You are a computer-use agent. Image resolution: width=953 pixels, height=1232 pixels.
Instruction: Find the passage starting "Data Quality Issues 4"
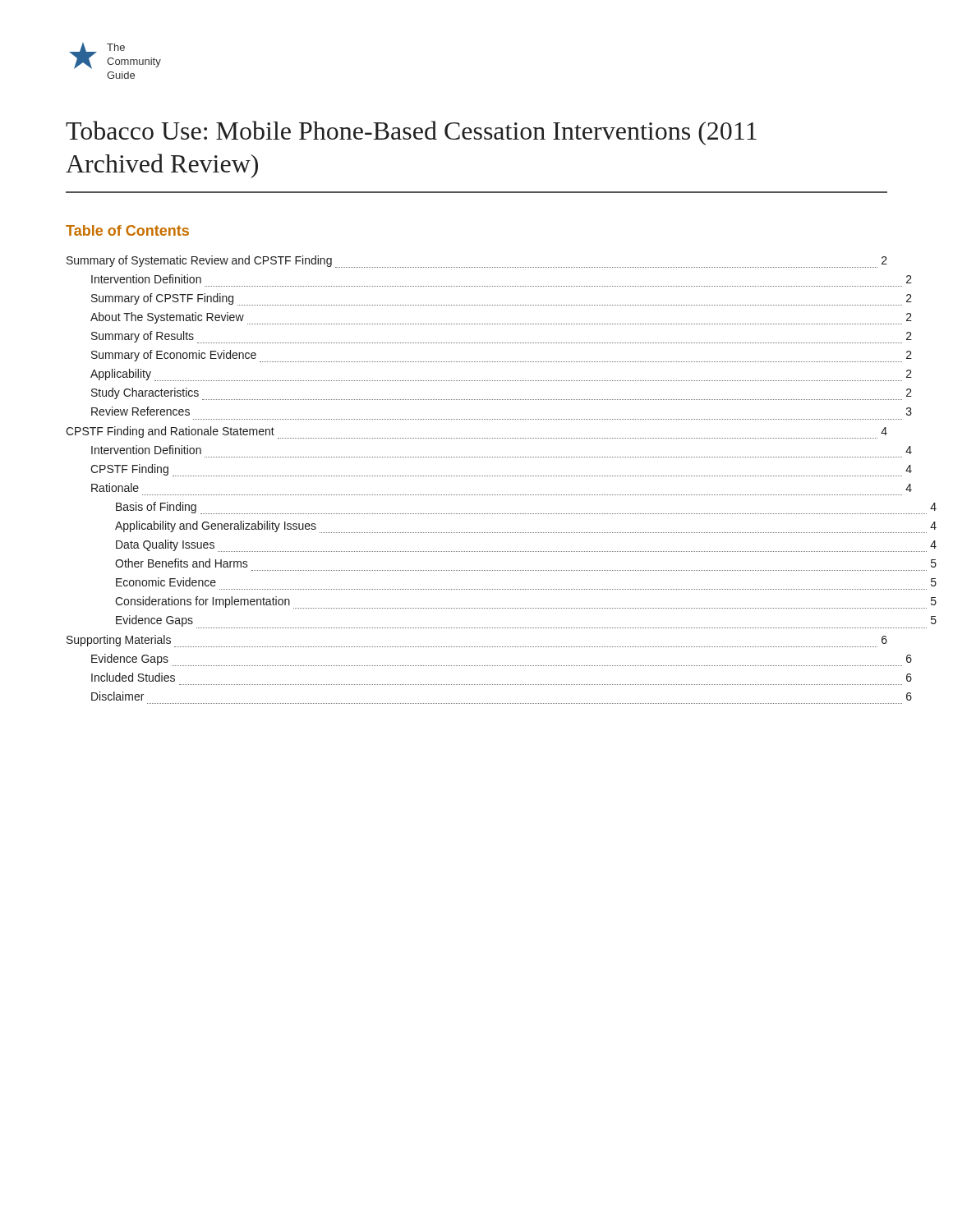click(476, 545)
